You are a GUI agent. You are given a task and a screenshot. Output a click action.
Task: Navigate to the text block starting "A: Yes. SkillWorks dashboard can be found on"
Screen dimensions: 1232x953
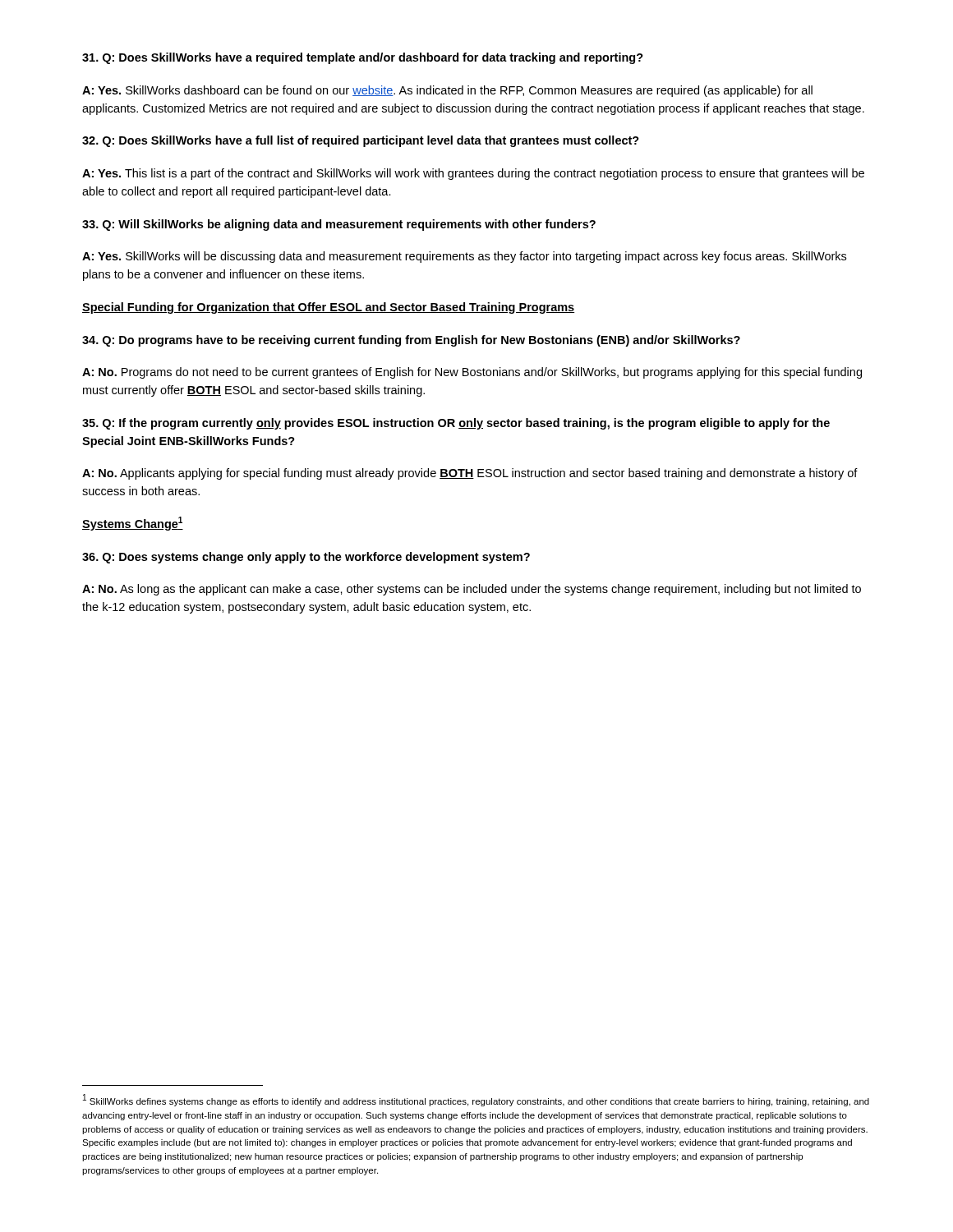476,100
